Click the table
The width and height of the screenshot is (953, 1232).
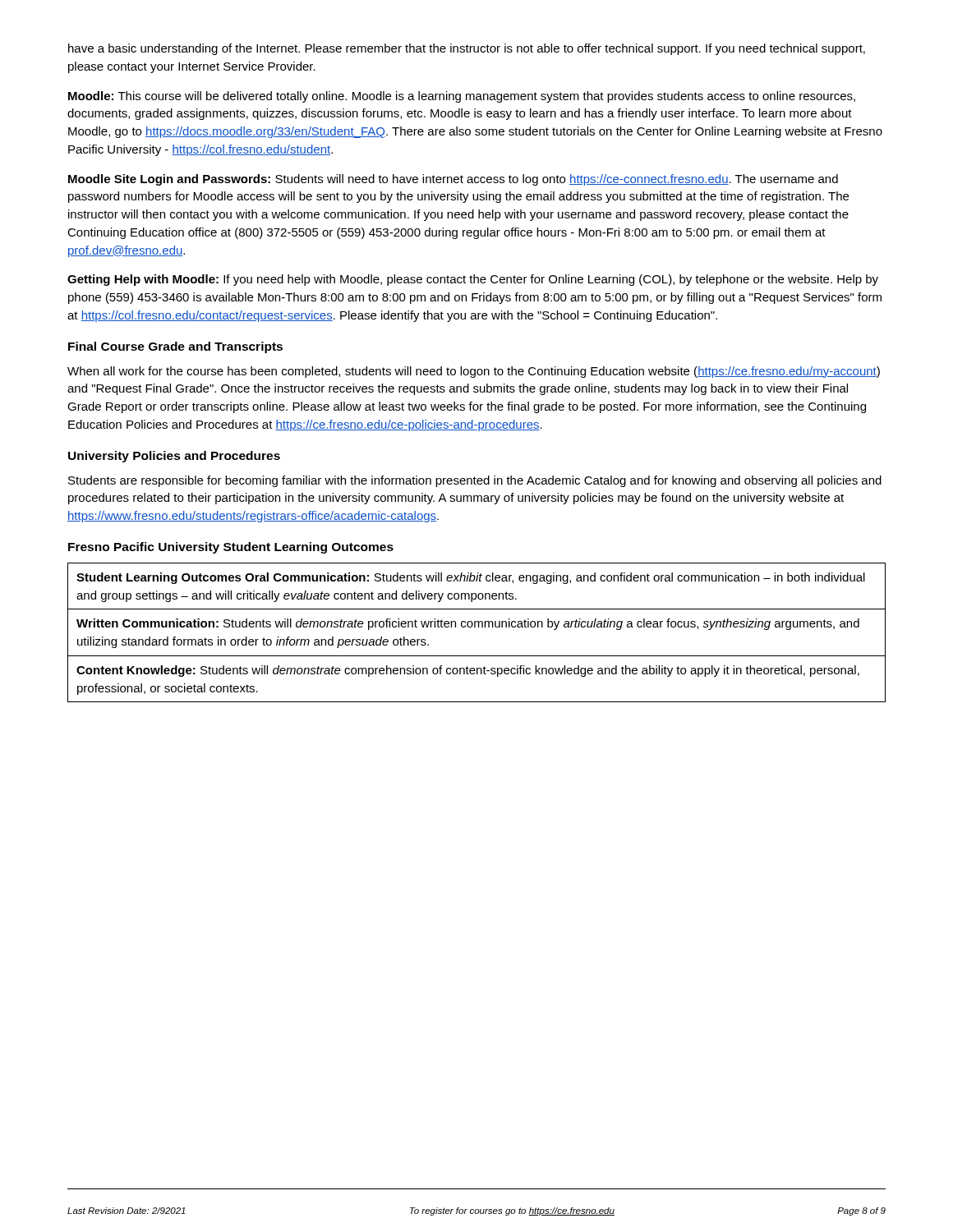(476, 632)
